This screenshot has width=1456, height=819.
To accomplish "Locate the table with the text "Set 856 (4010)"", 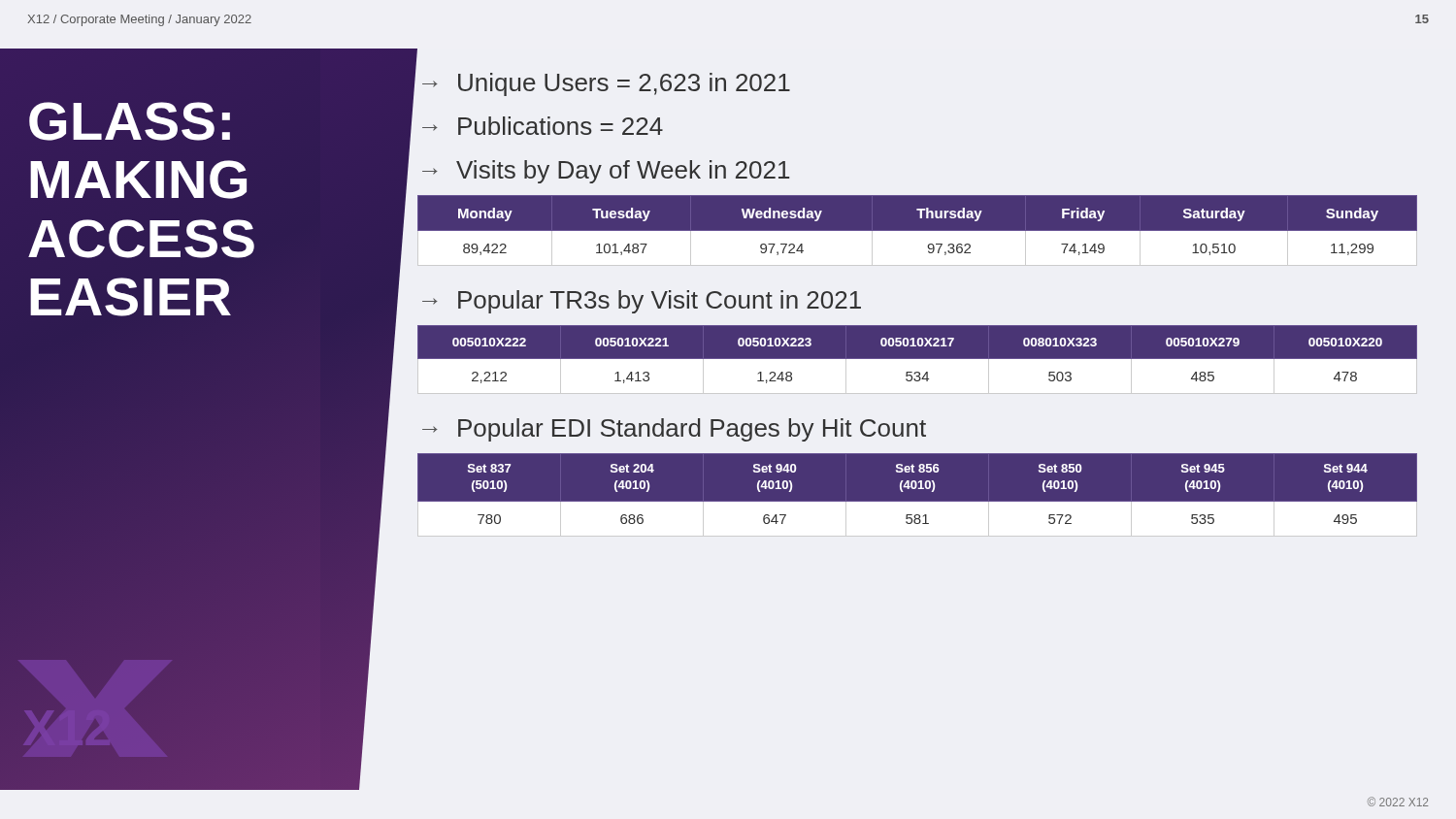I will (x=917, y=495).
